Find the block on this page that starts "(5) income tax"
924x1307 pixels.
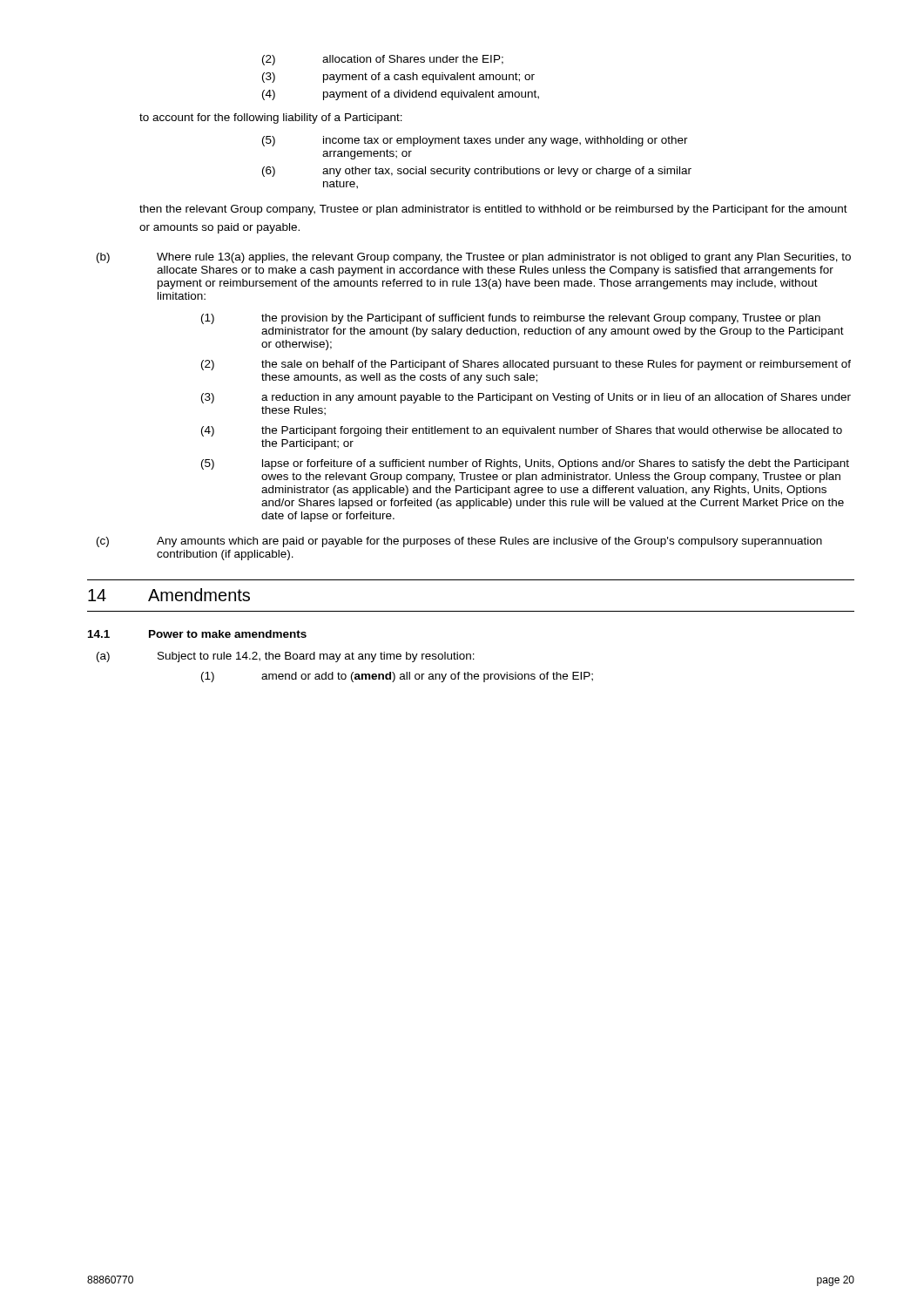(558, 147)
